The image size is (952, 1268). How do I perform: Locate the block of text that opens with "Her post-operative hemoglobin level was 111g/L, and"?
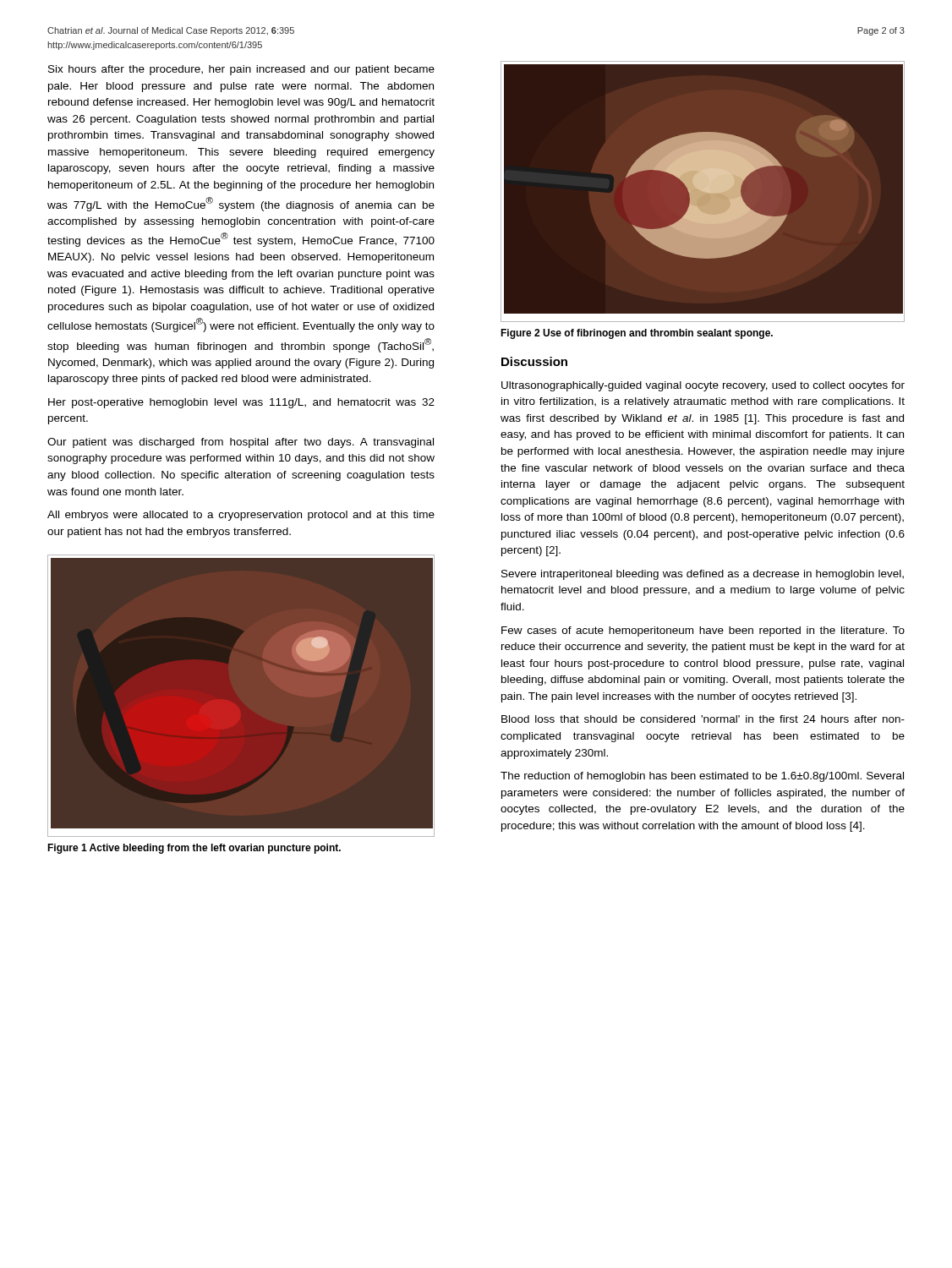tap(241, 410)
